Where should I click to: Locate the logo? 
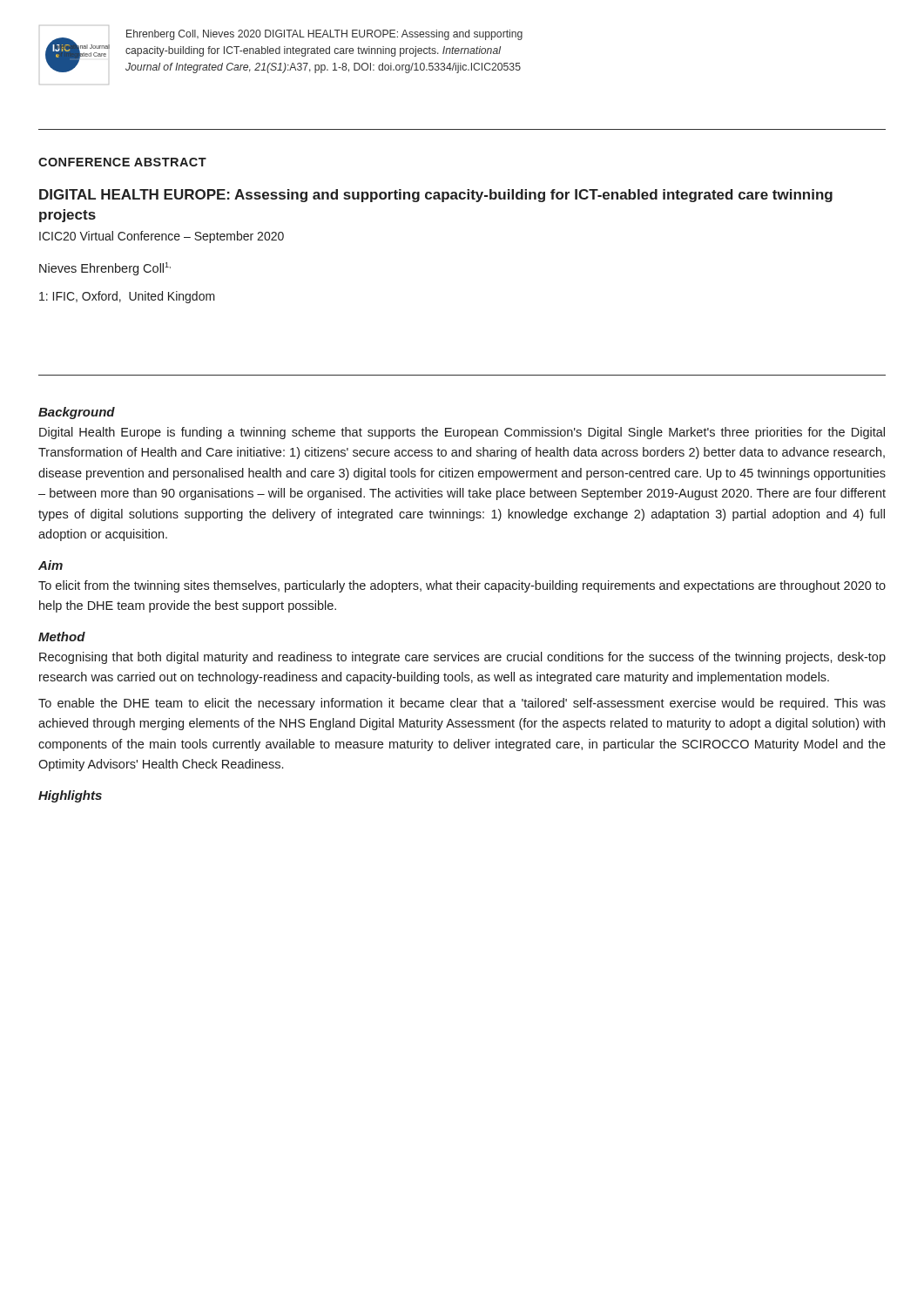click(x=74, y=55)
